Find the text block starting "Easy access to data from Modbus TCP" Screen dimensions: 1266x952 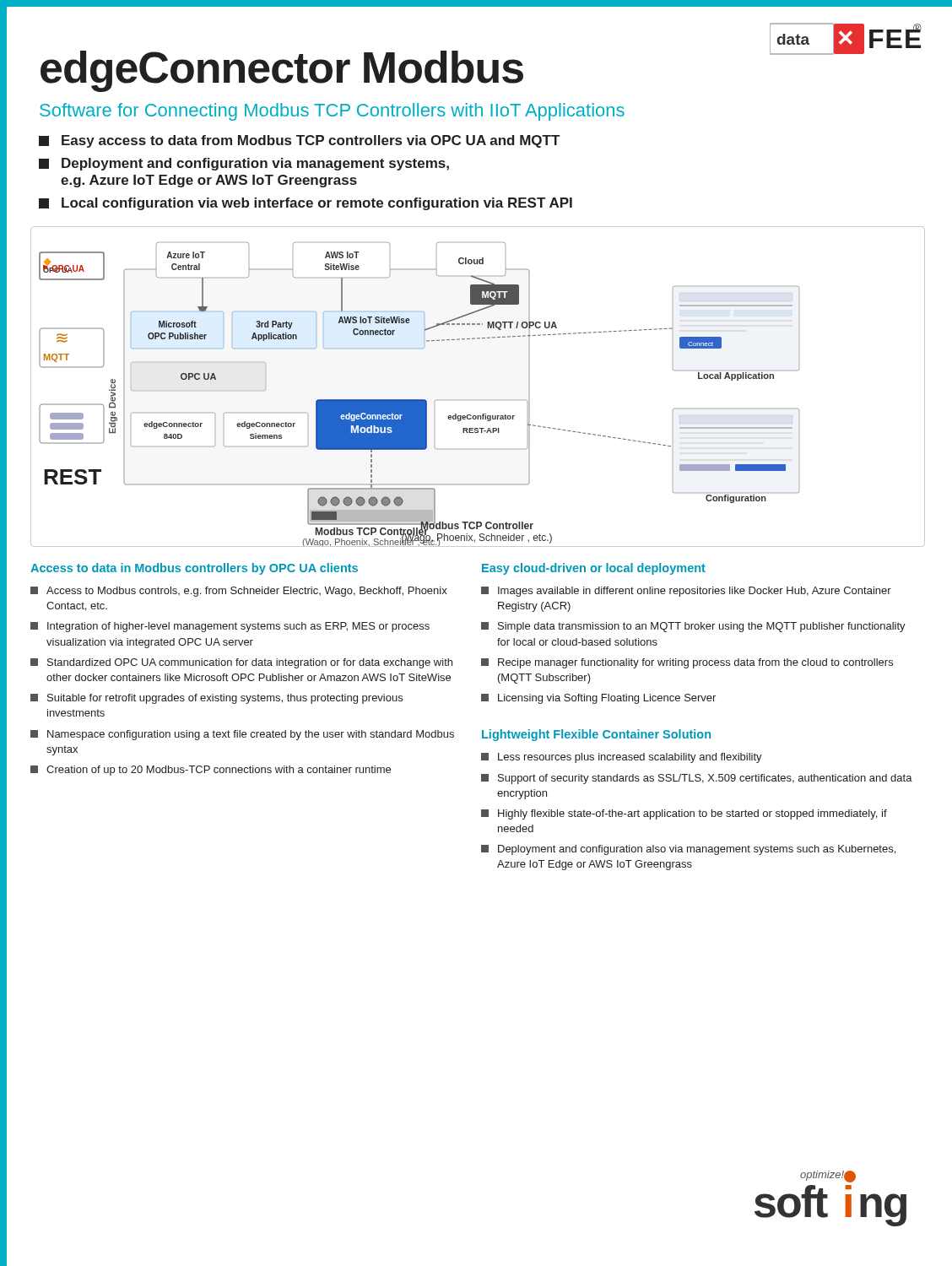[x=299, y=141]
